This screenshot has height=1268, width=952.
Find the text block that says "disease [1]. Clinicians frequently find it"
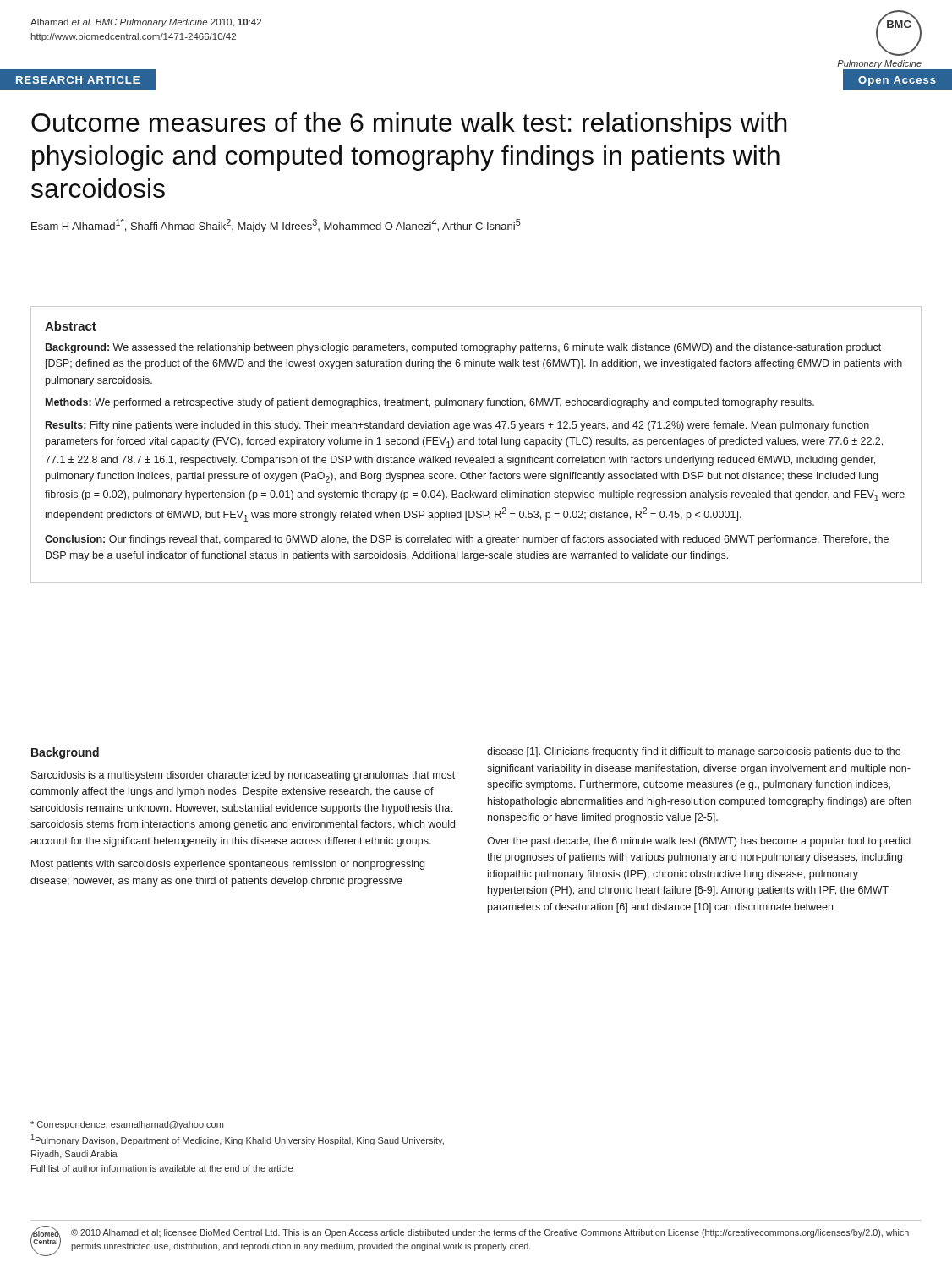704,830
